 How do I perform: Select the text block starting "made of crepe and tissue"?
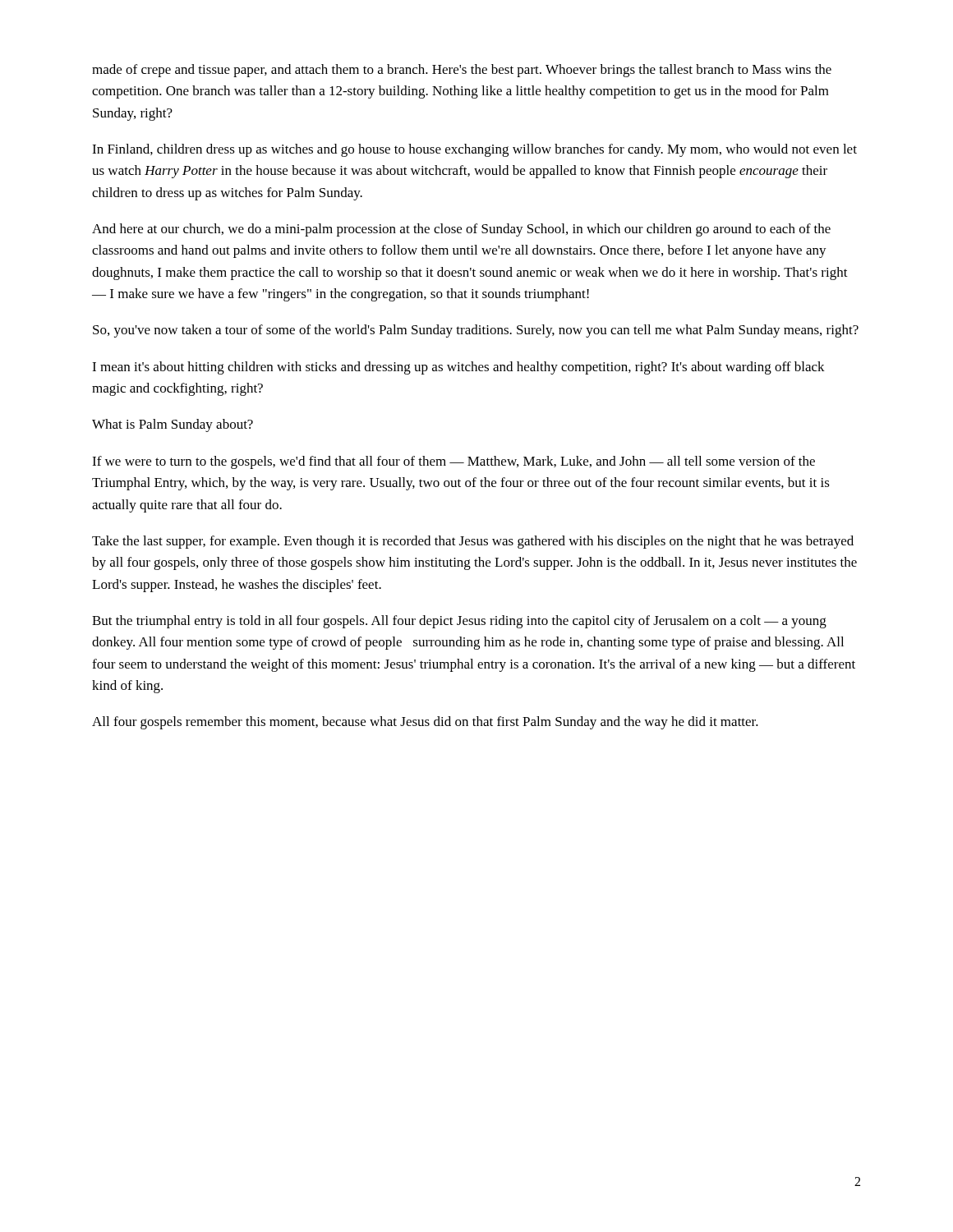pos(462,91)
